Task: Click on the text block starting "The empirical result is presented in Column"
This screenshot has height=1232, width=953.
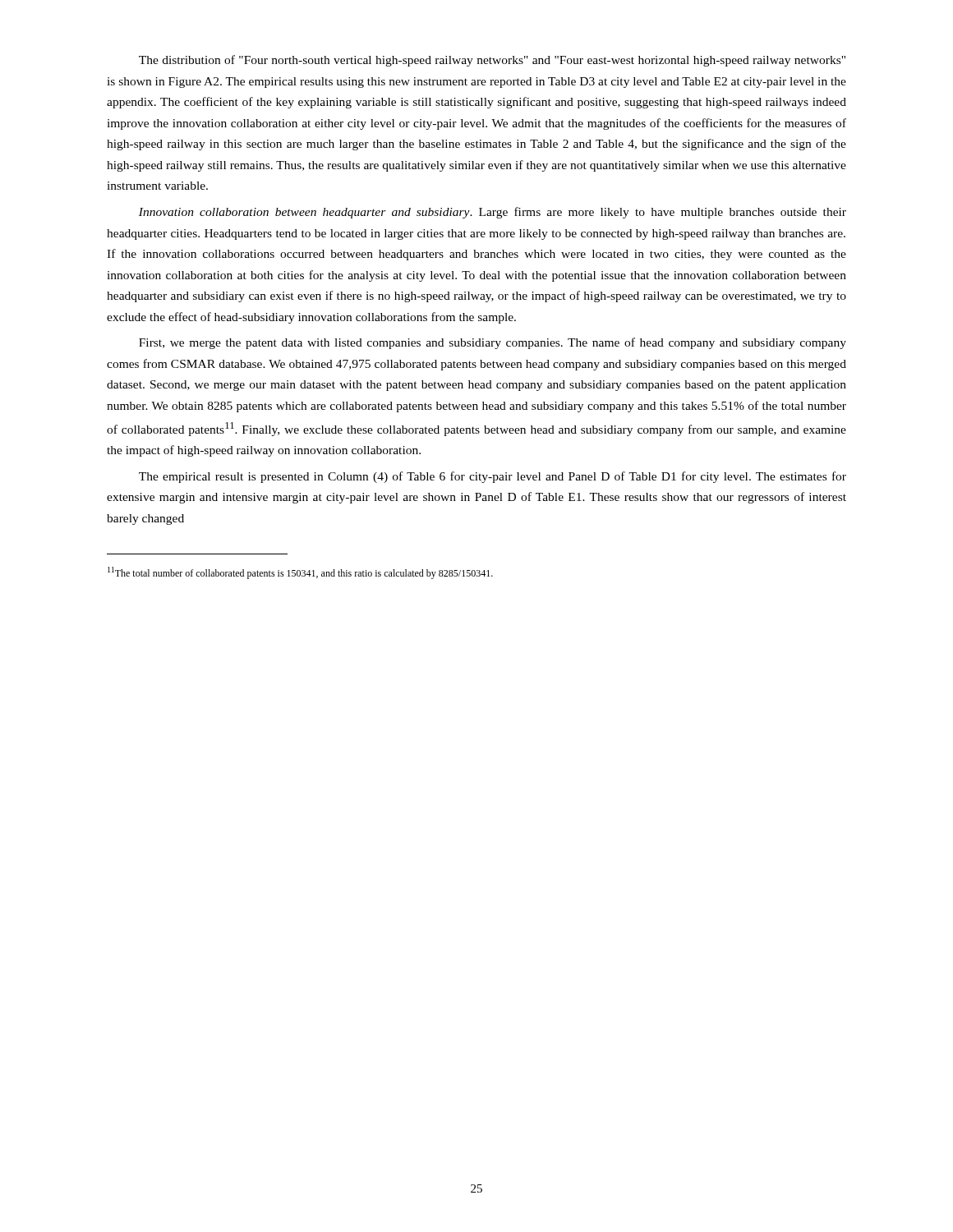Action: point(476,497)
